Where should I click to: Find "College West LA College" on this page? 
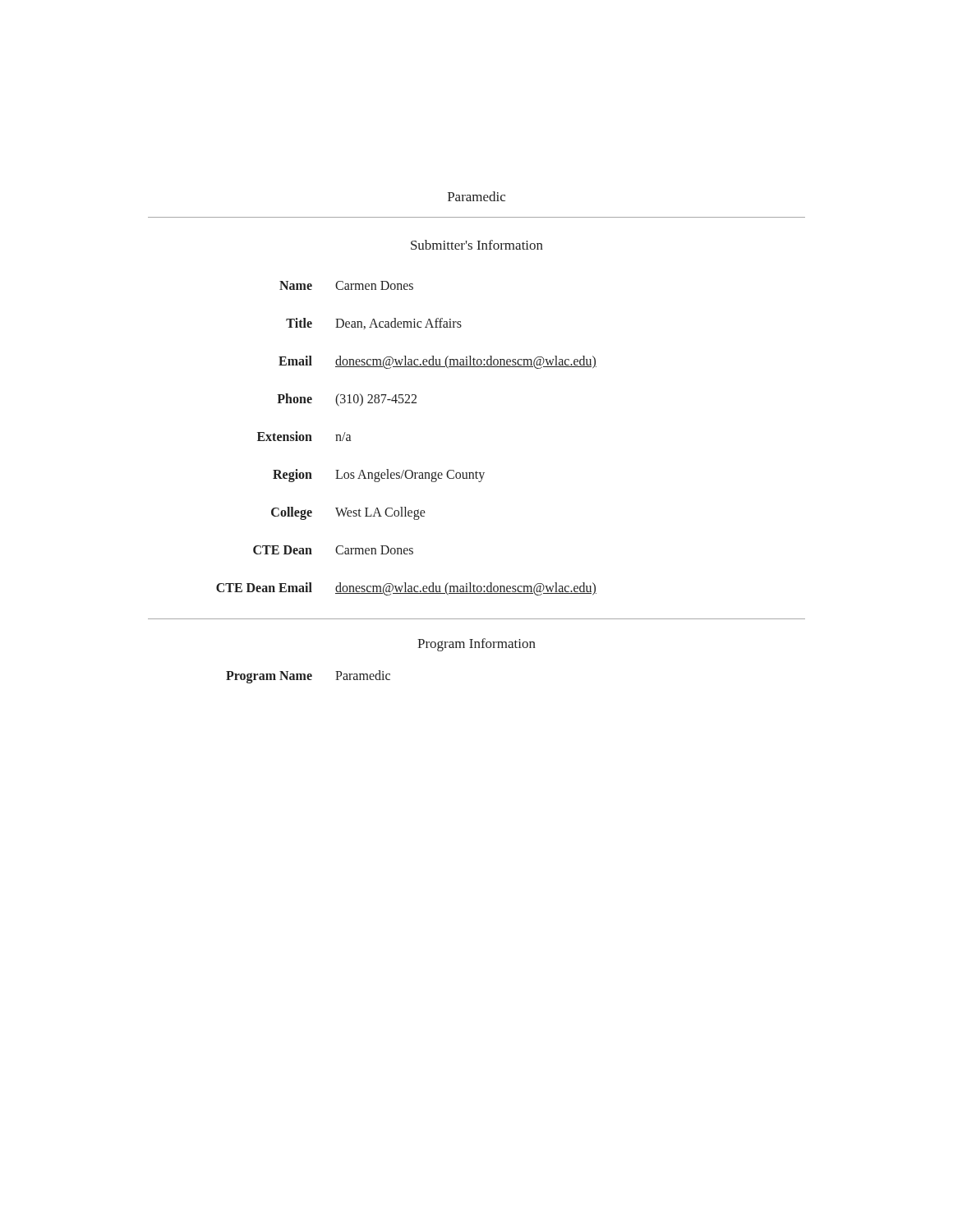tap(287, 513)
